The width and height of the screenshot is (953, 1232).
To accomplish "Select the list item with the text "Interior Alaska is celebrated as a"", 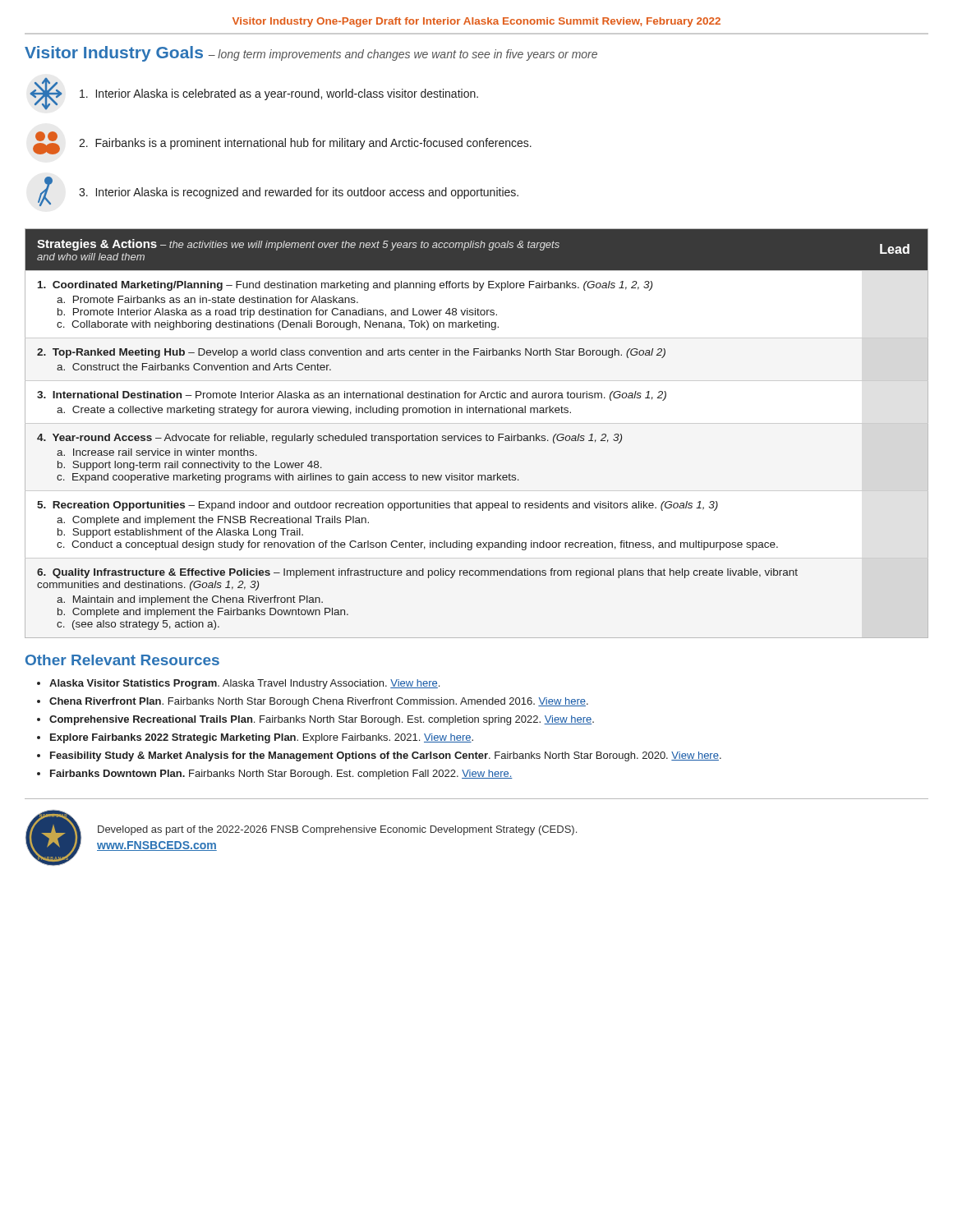I will pos(252,94).
